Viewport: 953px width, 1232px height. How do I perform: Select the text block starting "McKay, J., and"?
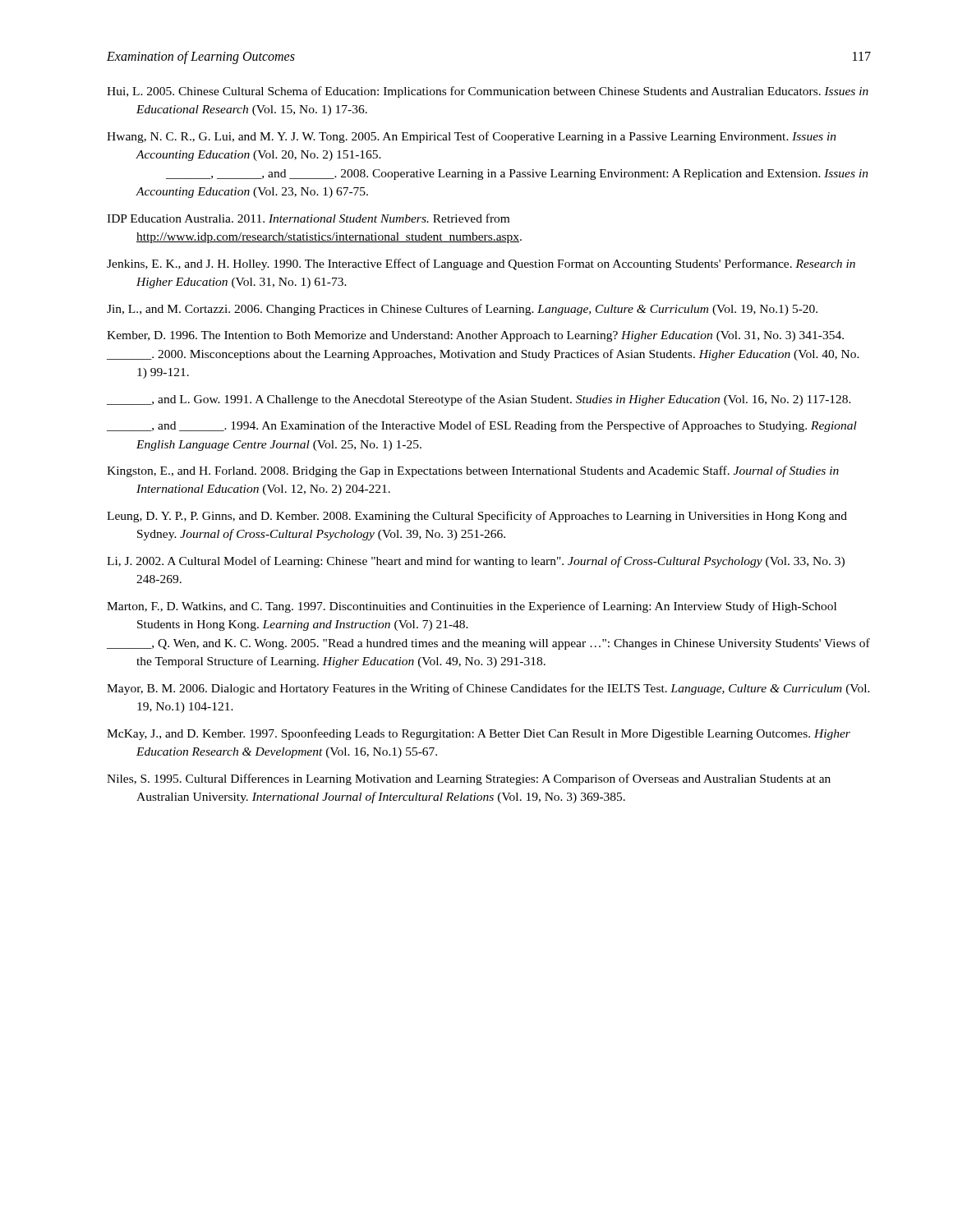click(479, 742)
